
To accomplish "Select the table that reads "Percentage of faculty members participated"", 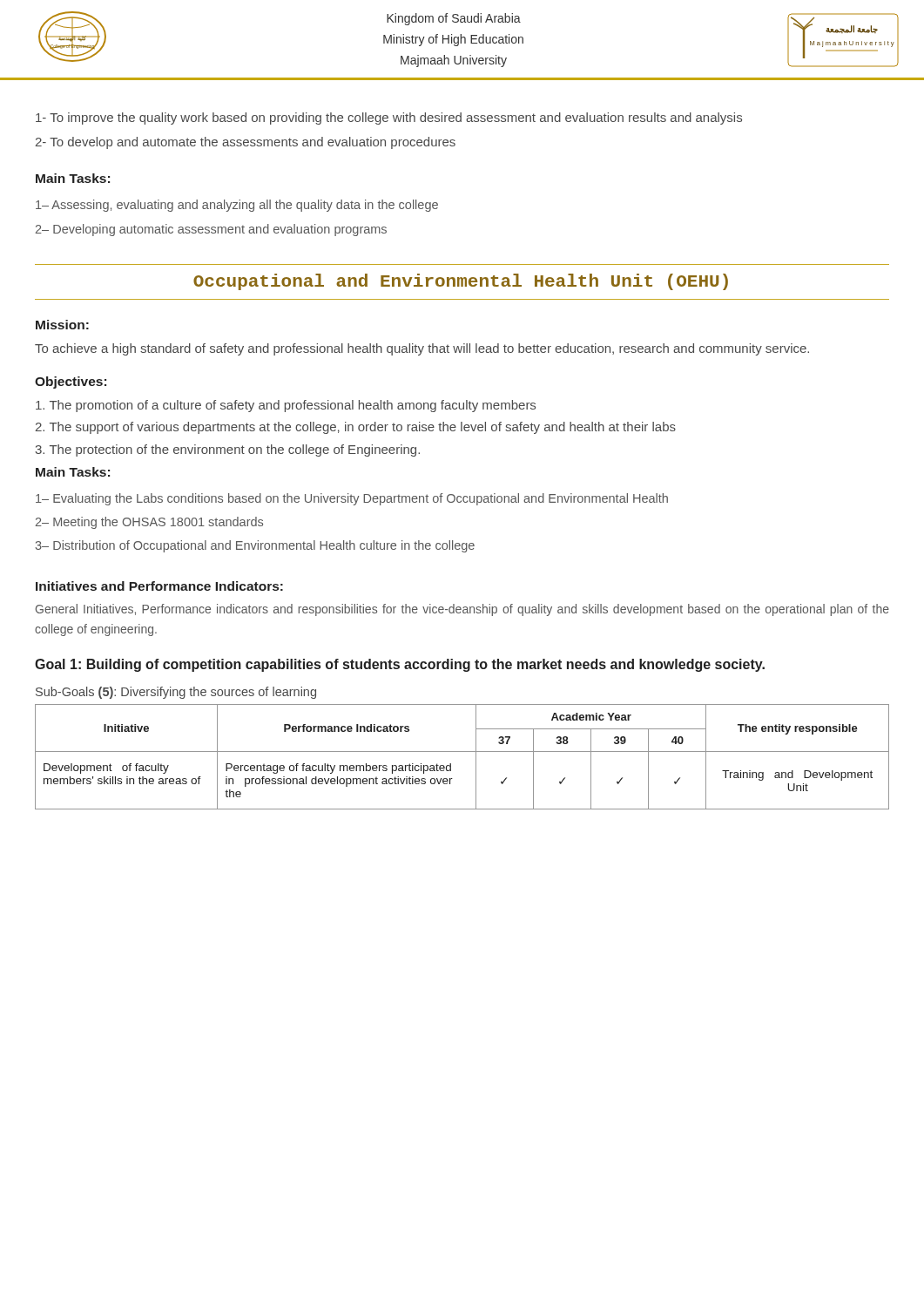I will (462, 757).
